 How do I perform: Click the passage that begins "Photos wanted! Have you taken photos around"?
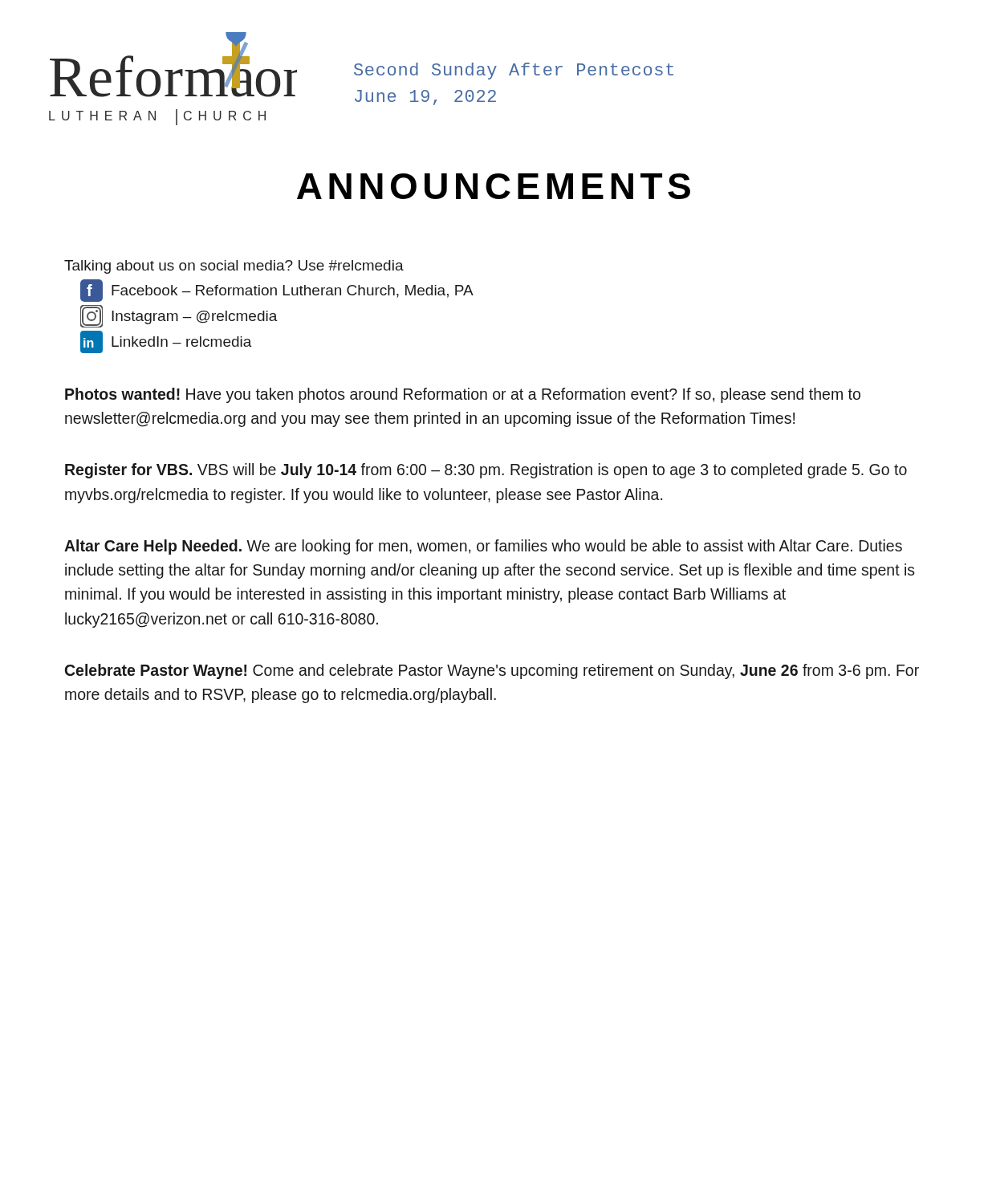[496, 406]
